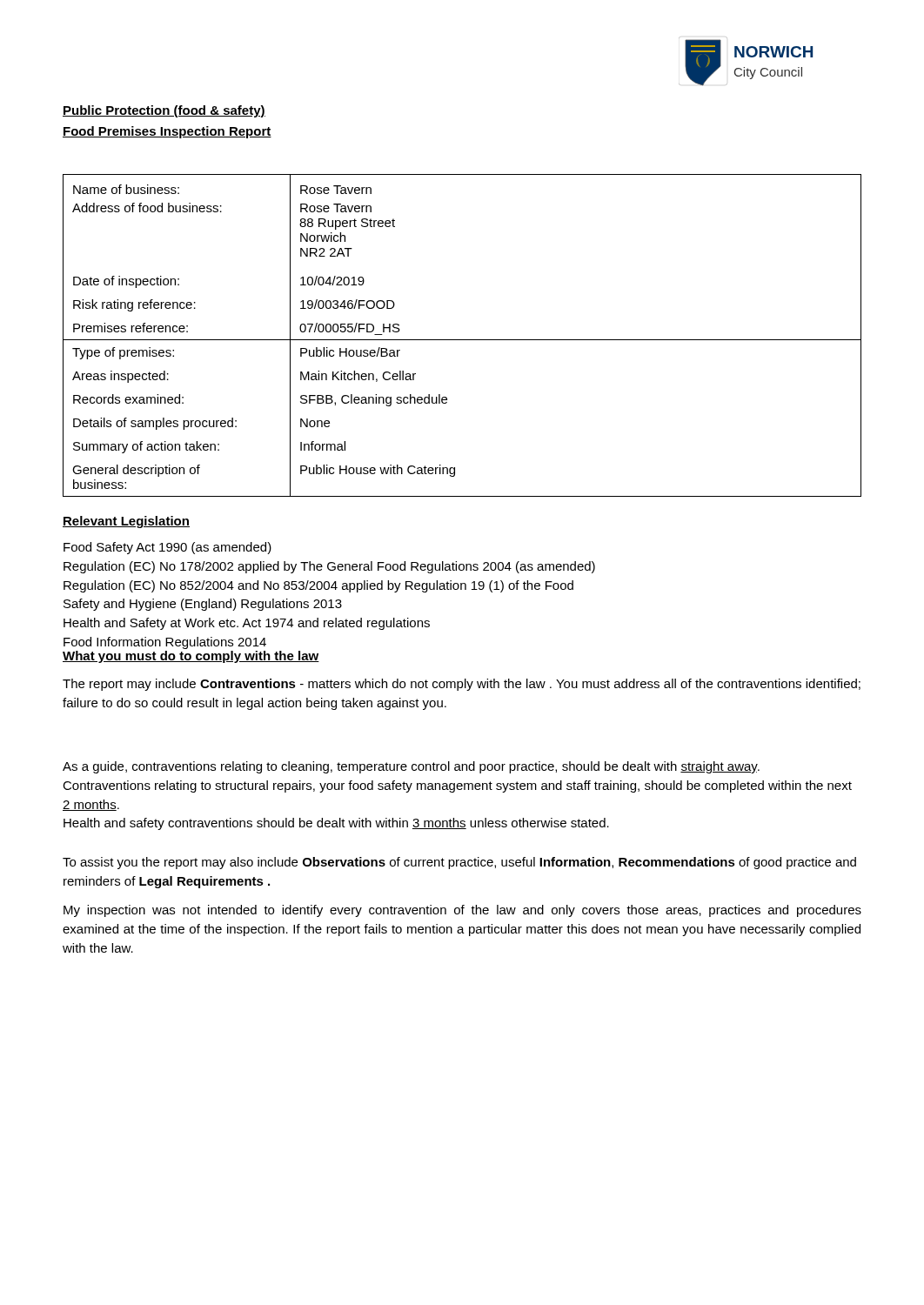This screenshot has height=1305, width=924.
Task: Locate the text block that reads "My inspection was not"
Action: [462, 929]
